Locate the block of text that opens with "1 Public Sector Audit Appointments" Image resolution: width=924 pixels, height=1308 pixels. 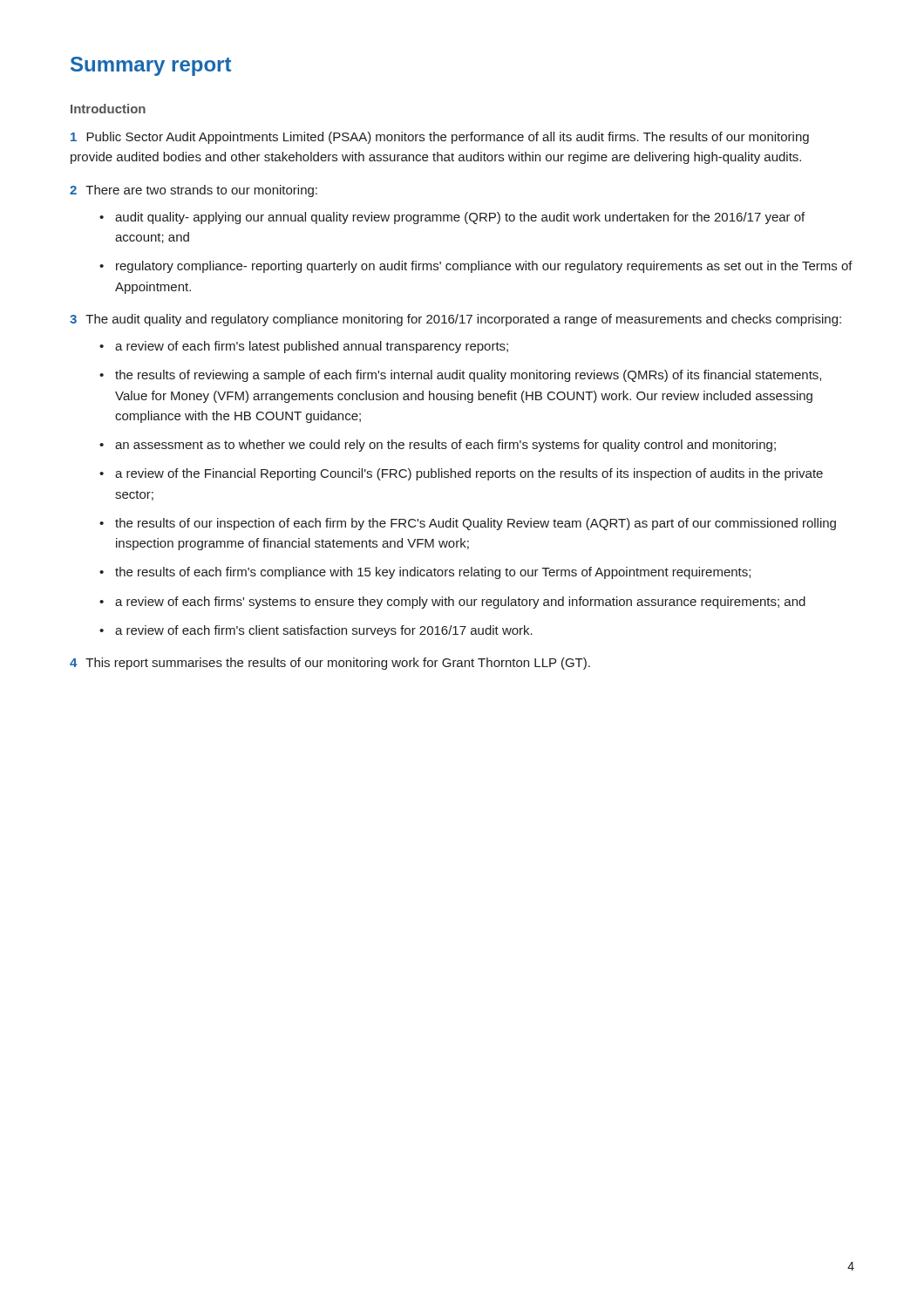(440, 147)
